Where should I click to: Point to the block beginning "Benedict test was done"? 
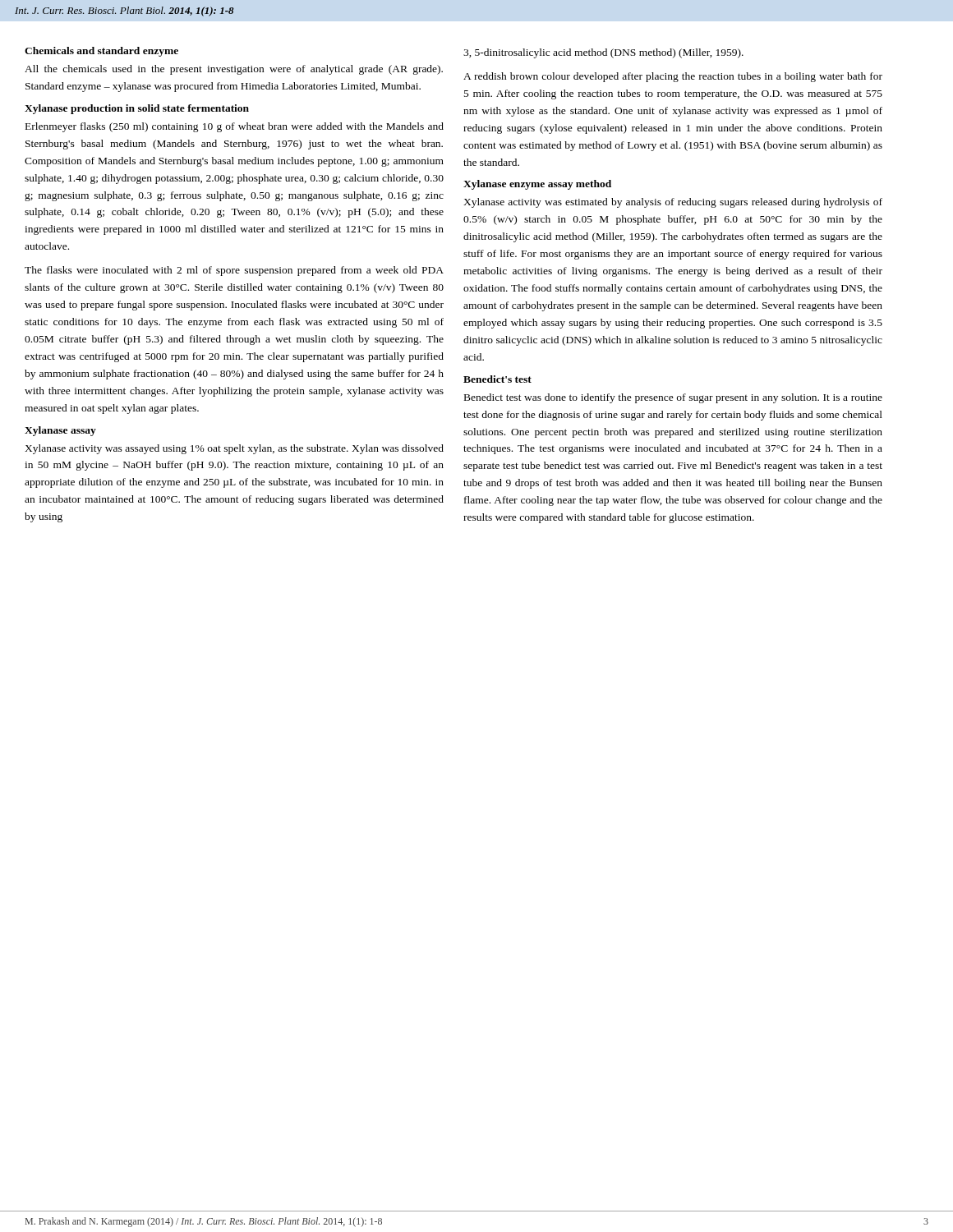click(673, 458)
